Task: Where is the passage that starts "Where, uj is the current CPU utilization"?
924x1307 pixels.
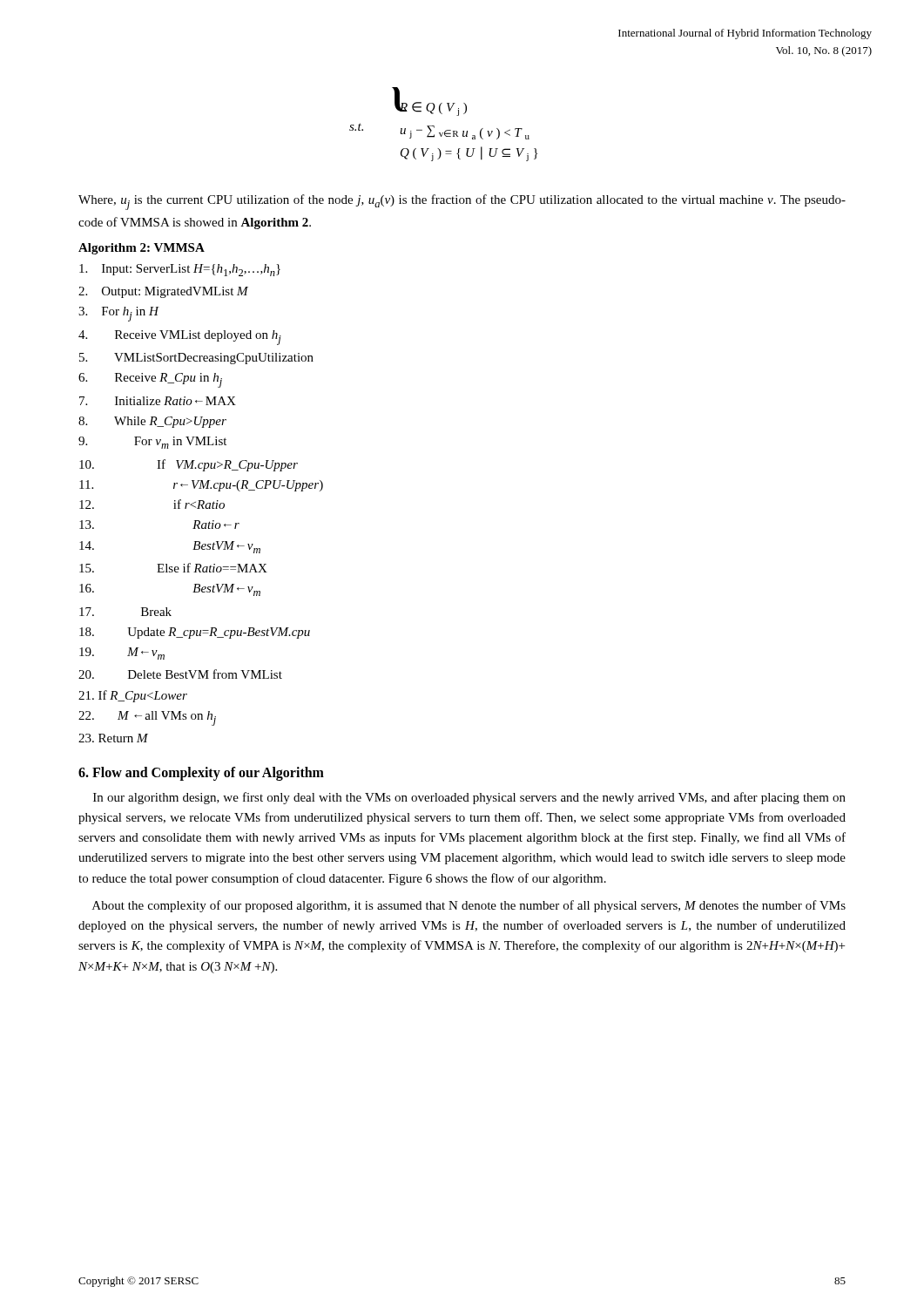Action: pos(462,211)
